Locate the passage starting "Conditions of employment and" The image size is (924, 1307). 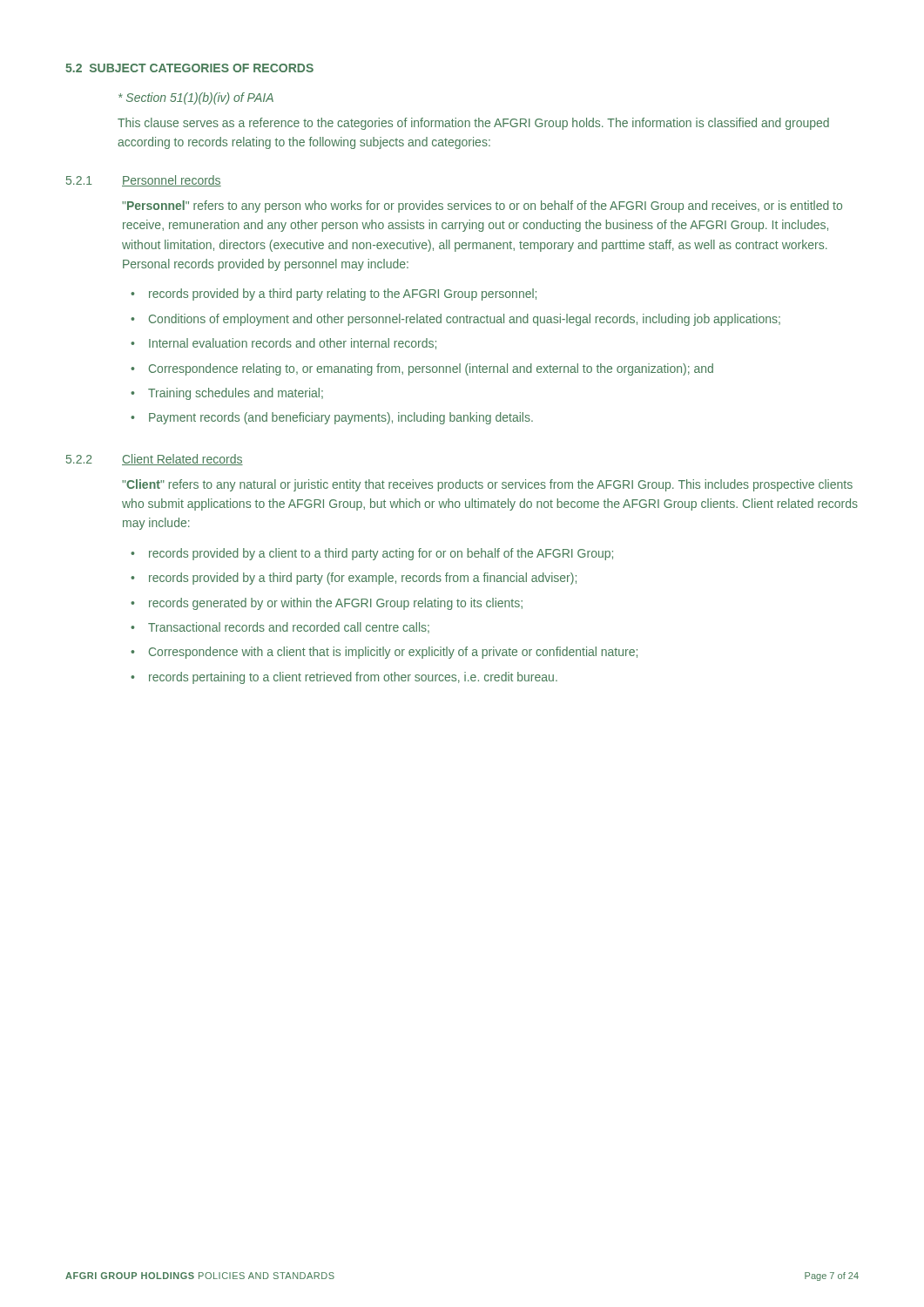point(465,319)
